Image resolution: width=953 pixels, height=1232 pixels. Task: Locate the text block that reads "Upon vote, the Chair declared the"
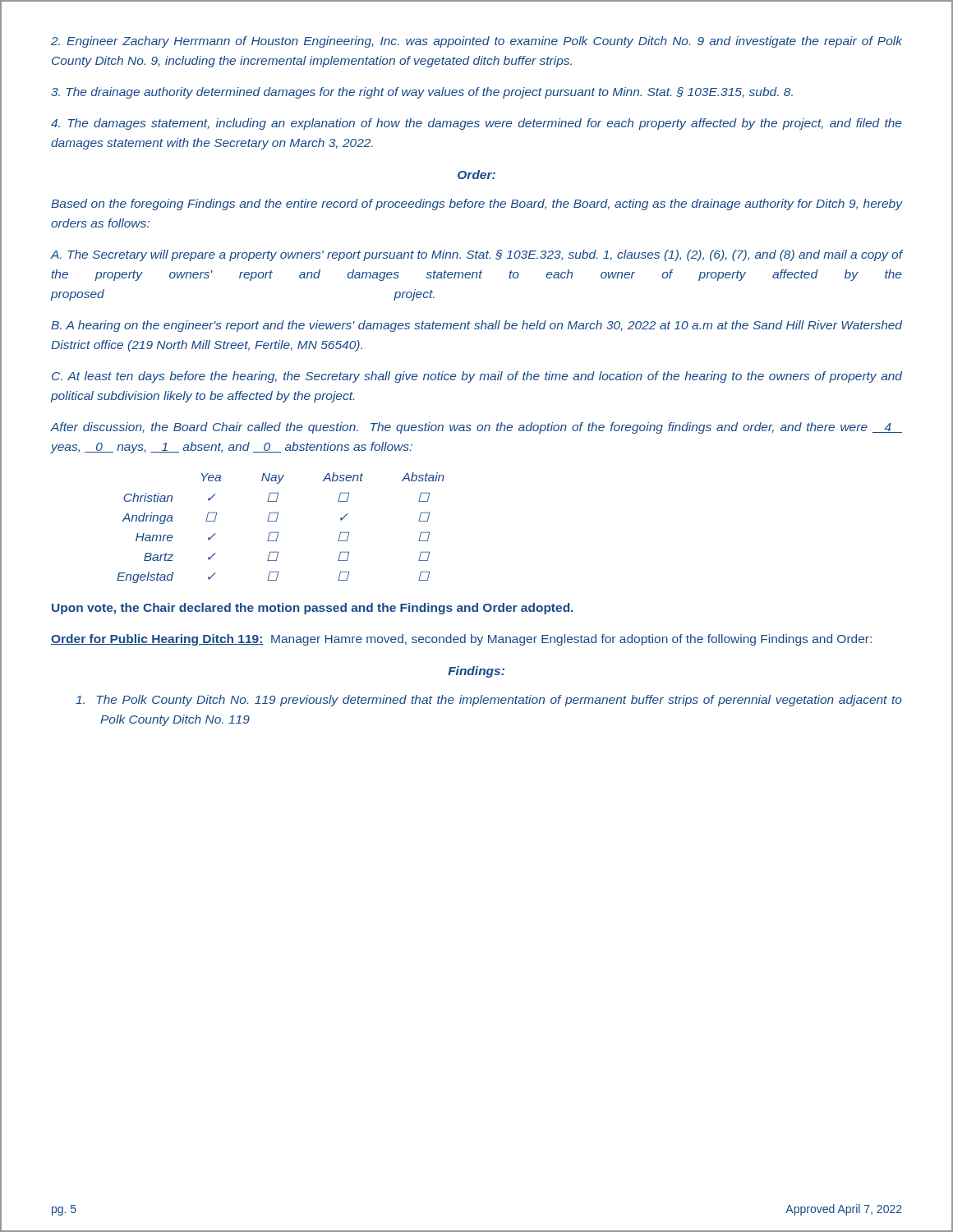[x=312, y=608]
